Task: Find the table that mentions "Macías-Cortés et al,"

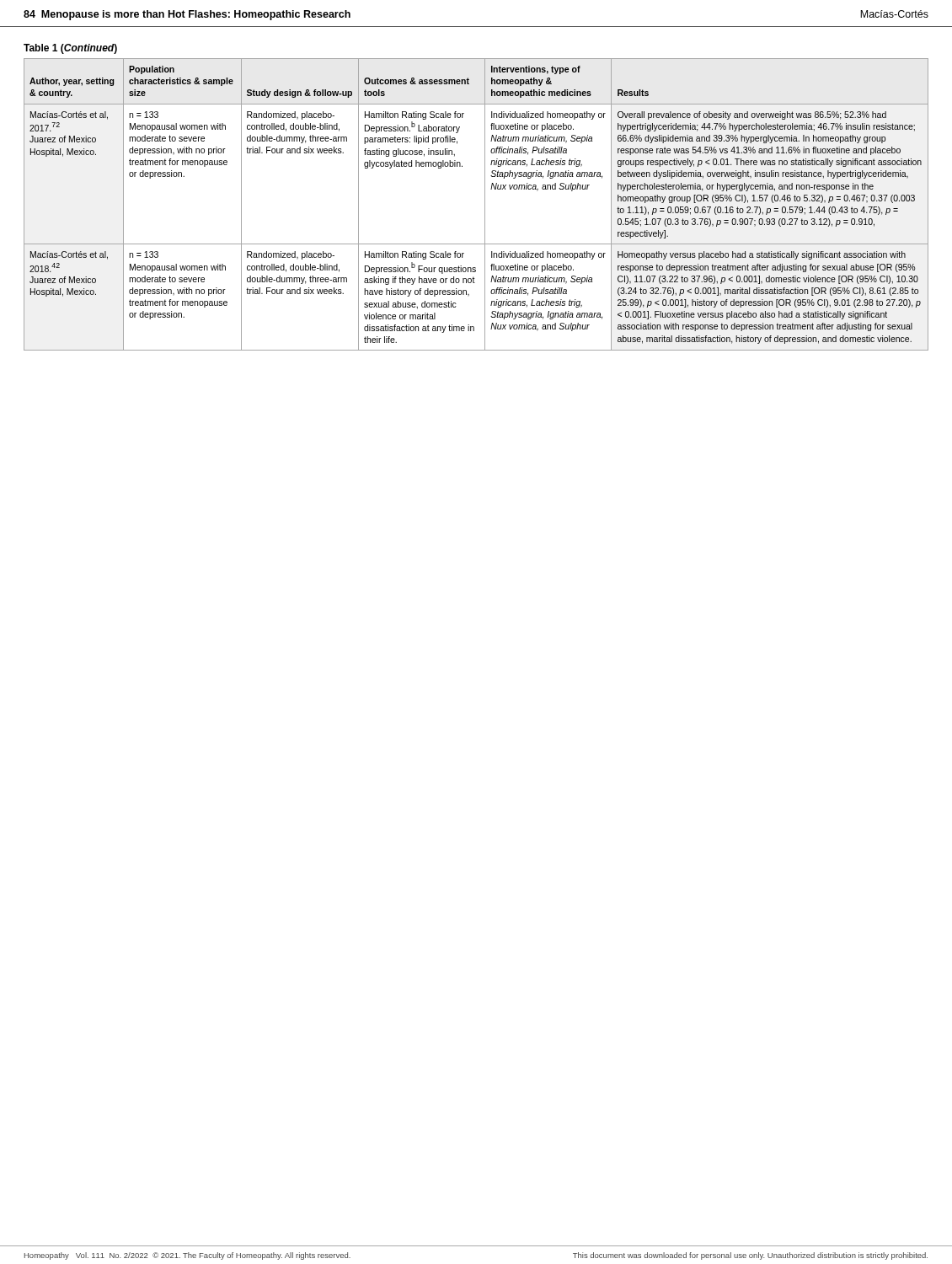Action: [x=476, y=204]
